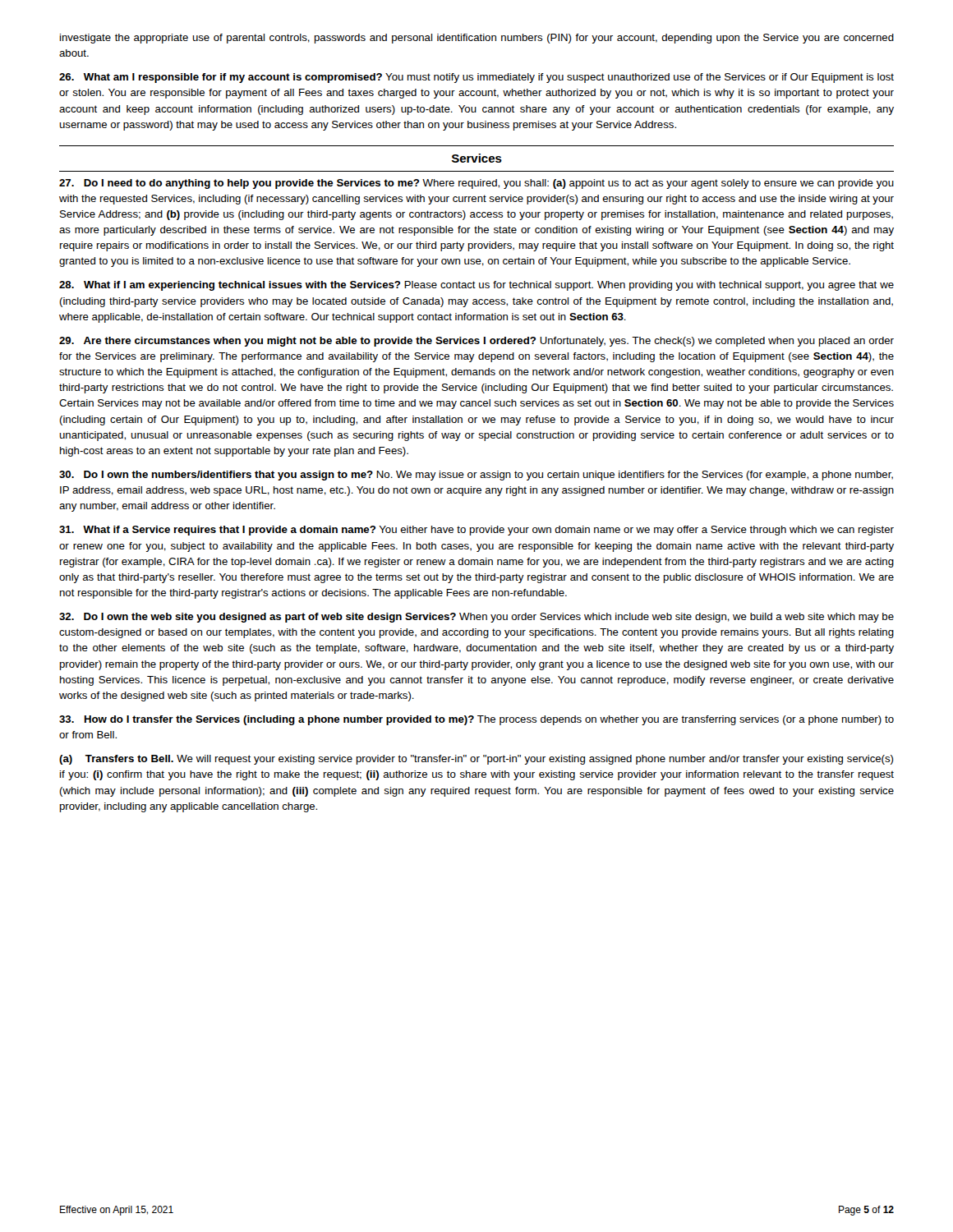Viewport: 953px width, 1232px height.
Task: Locate a section header
Action: tap(476, 158)
